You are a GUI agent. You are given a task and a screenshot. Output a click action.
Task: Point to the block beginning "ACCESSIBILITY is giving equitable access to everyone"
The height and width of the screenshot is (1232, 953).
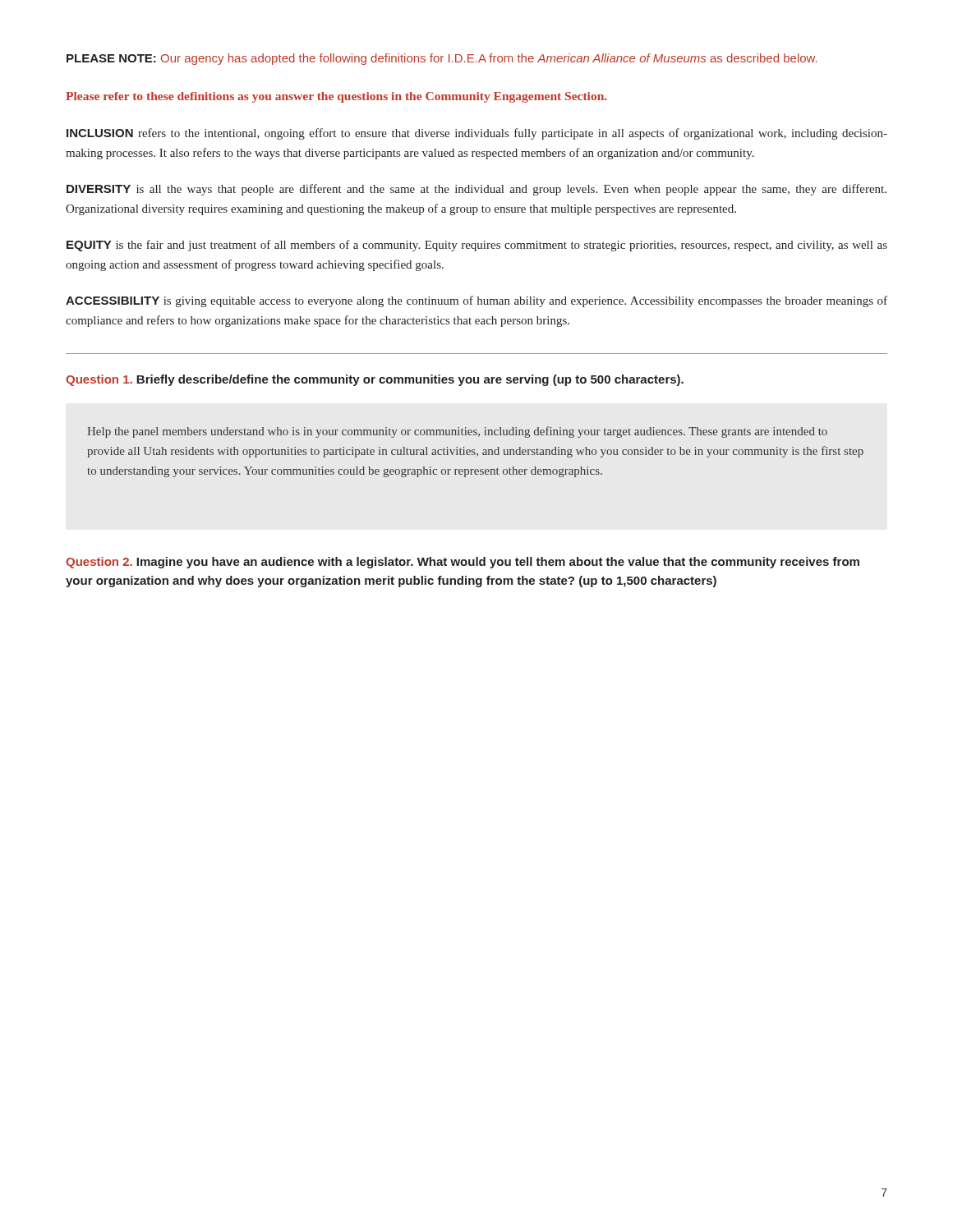[476, 310]
